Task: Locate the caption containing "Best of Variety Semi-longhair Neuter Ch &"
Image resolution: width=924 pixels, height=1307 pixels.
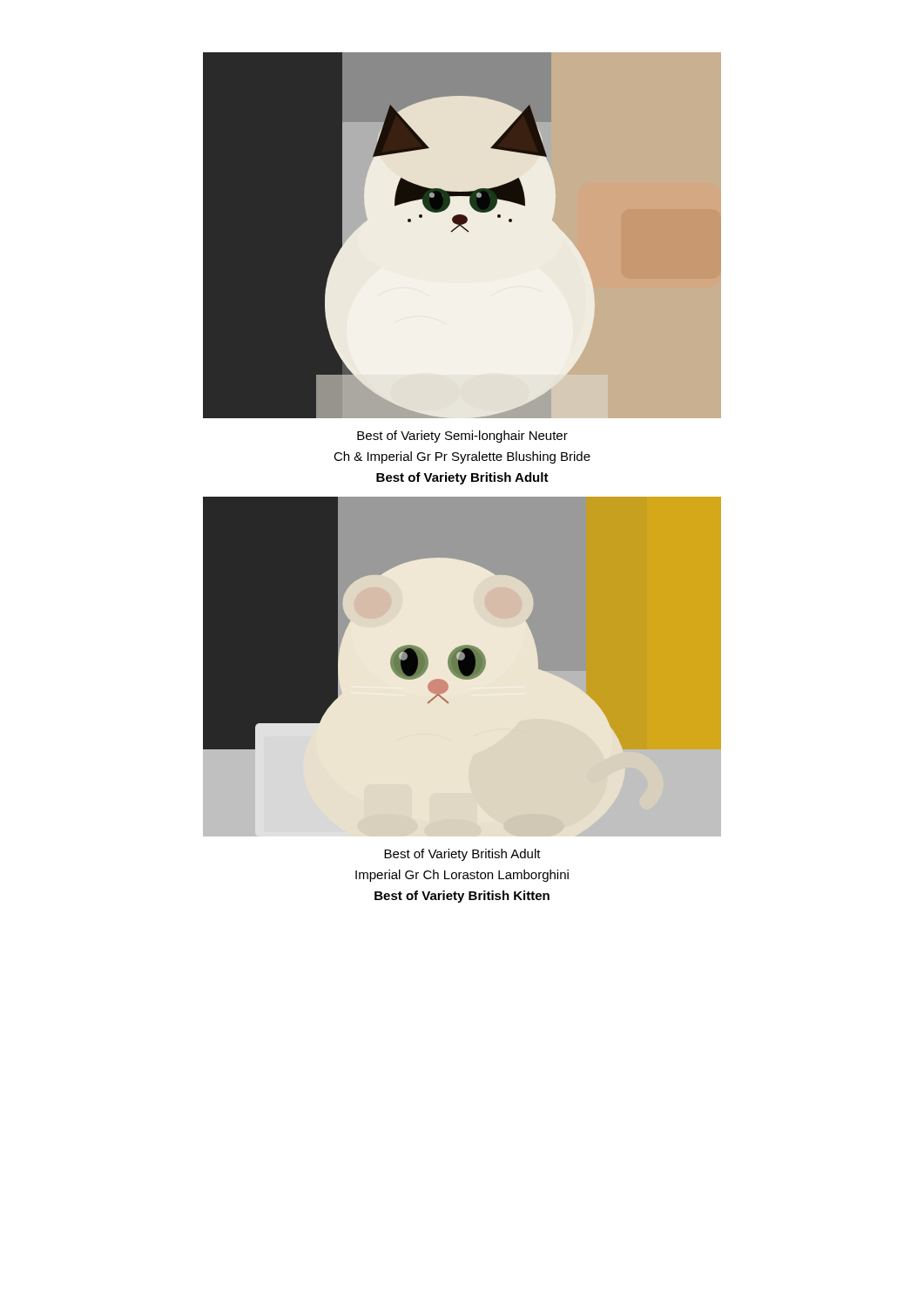Action: click(462, 456)
